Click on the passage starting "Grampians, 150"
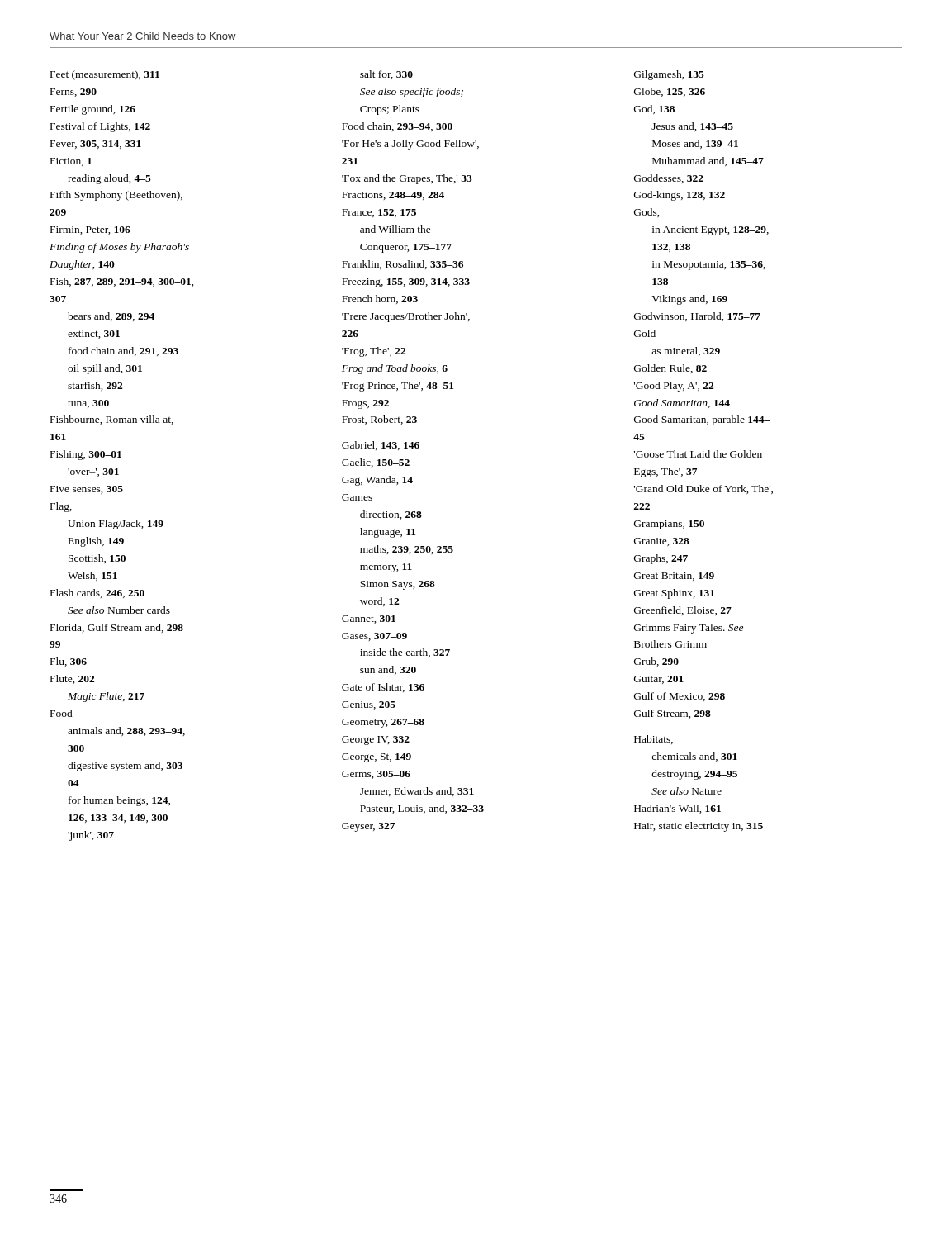 [x=669, y=523]
